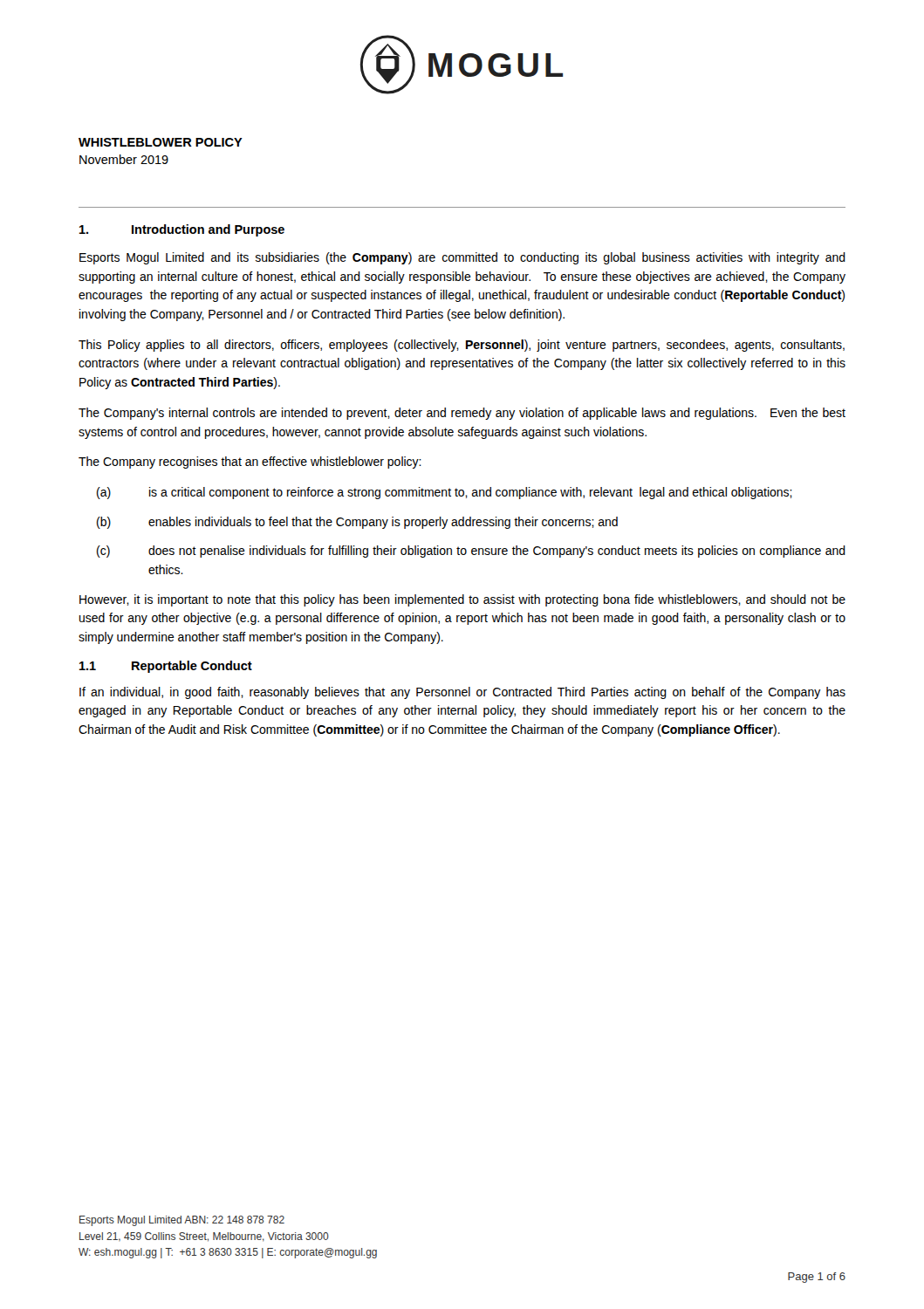The height and width of the screenshot is (1309, 924).
Task: Select the block starting "However, it is important to note"
Action: [x=462, y=618]
